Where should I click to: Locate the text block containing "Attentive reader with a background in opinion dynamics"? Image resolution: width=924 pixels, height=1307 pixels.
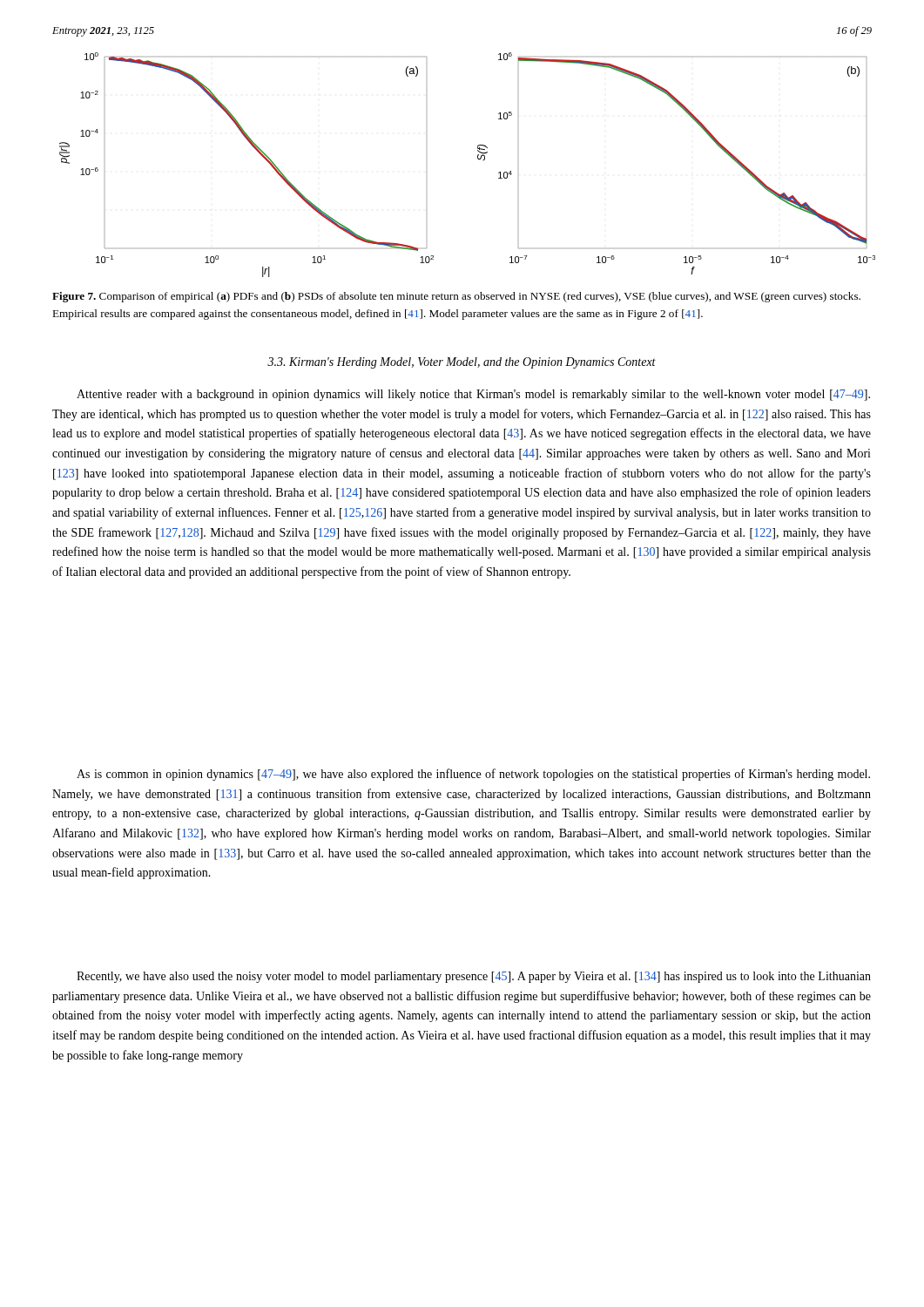click(462, 484)
